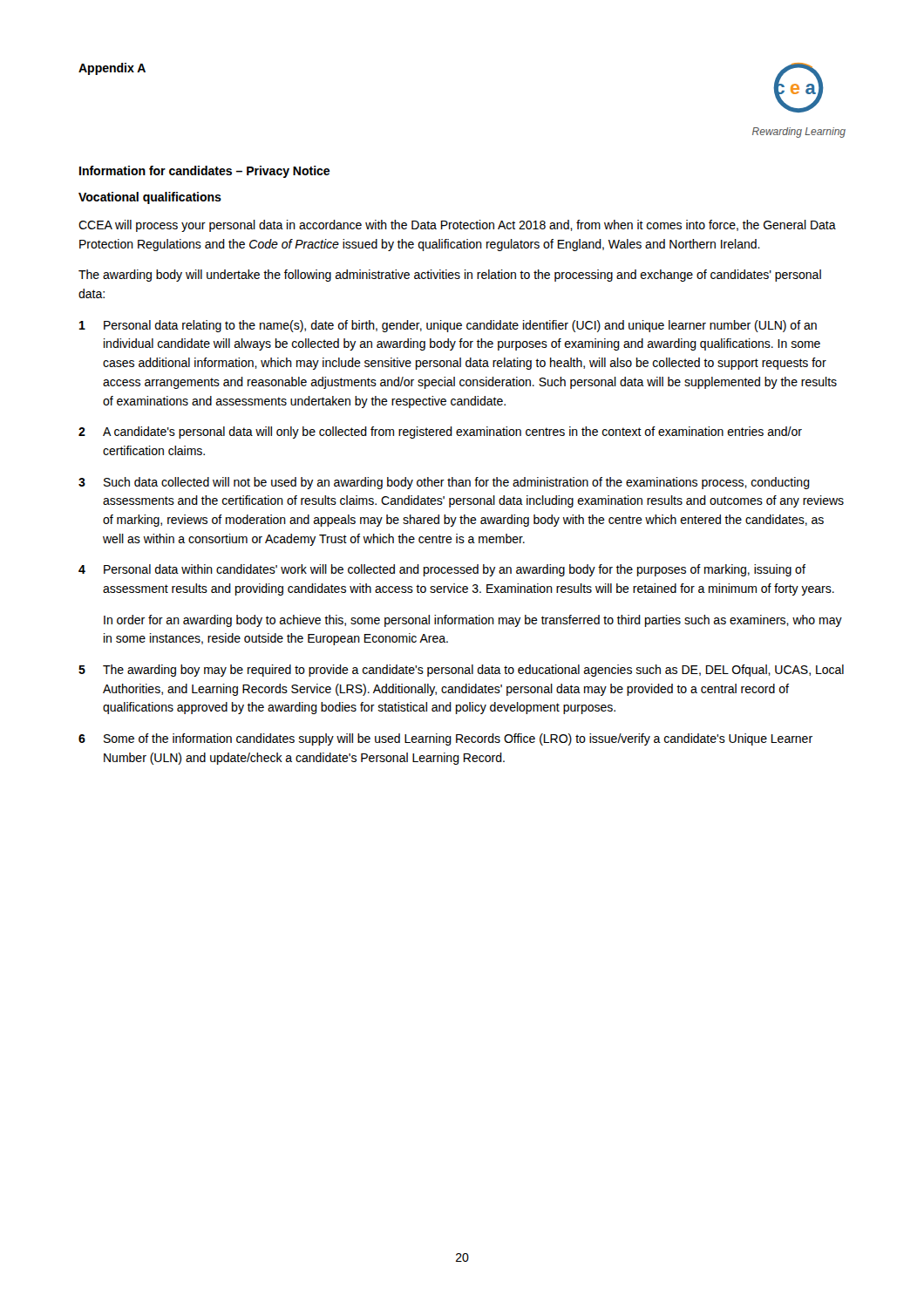924x1308 pixels.
Task: Find the block on this page that starts "6 Some of the information"
Action: [462, 749]
